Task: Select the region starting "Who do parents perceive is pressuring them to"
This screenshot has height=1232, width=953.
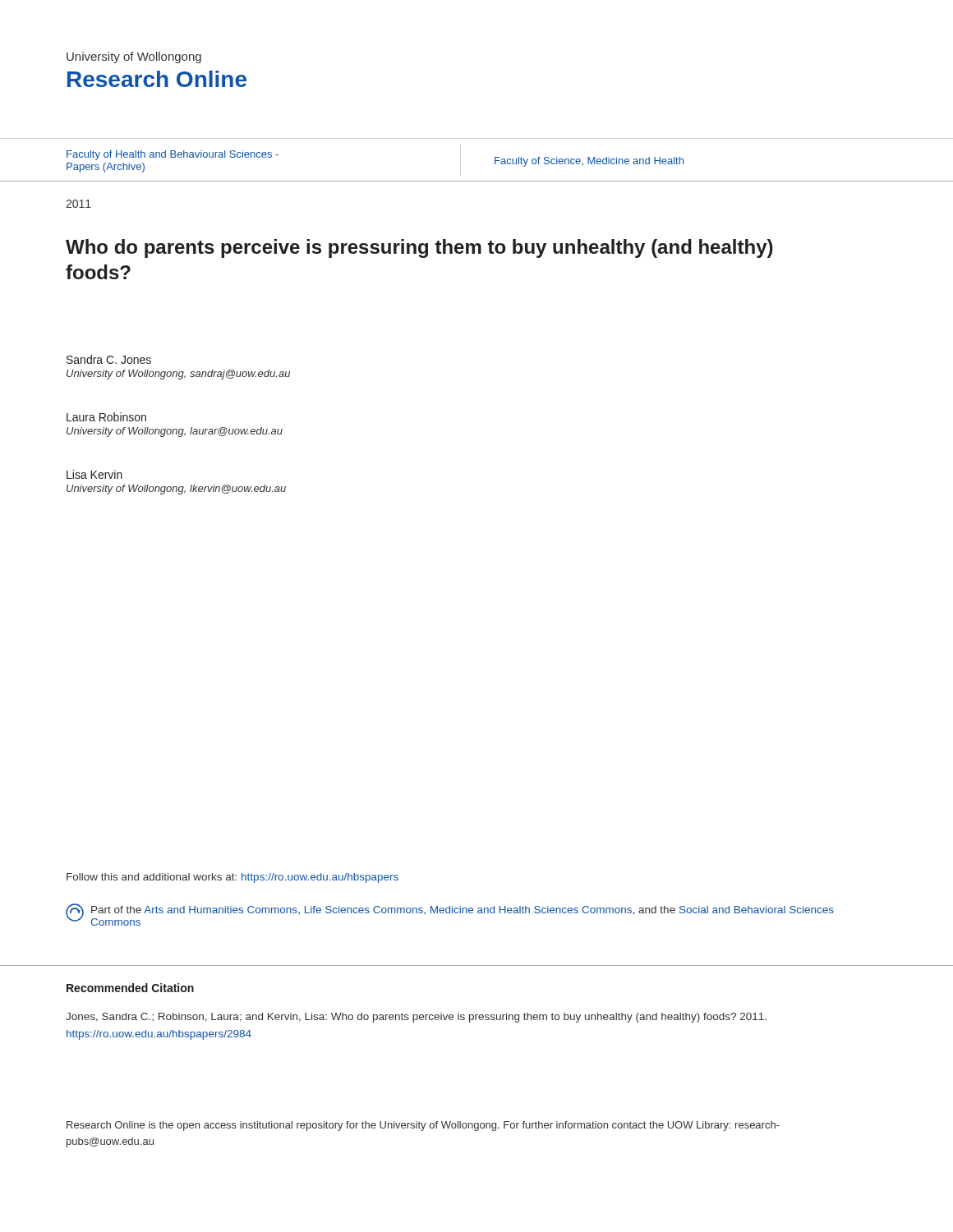Action: pos(435,260)
